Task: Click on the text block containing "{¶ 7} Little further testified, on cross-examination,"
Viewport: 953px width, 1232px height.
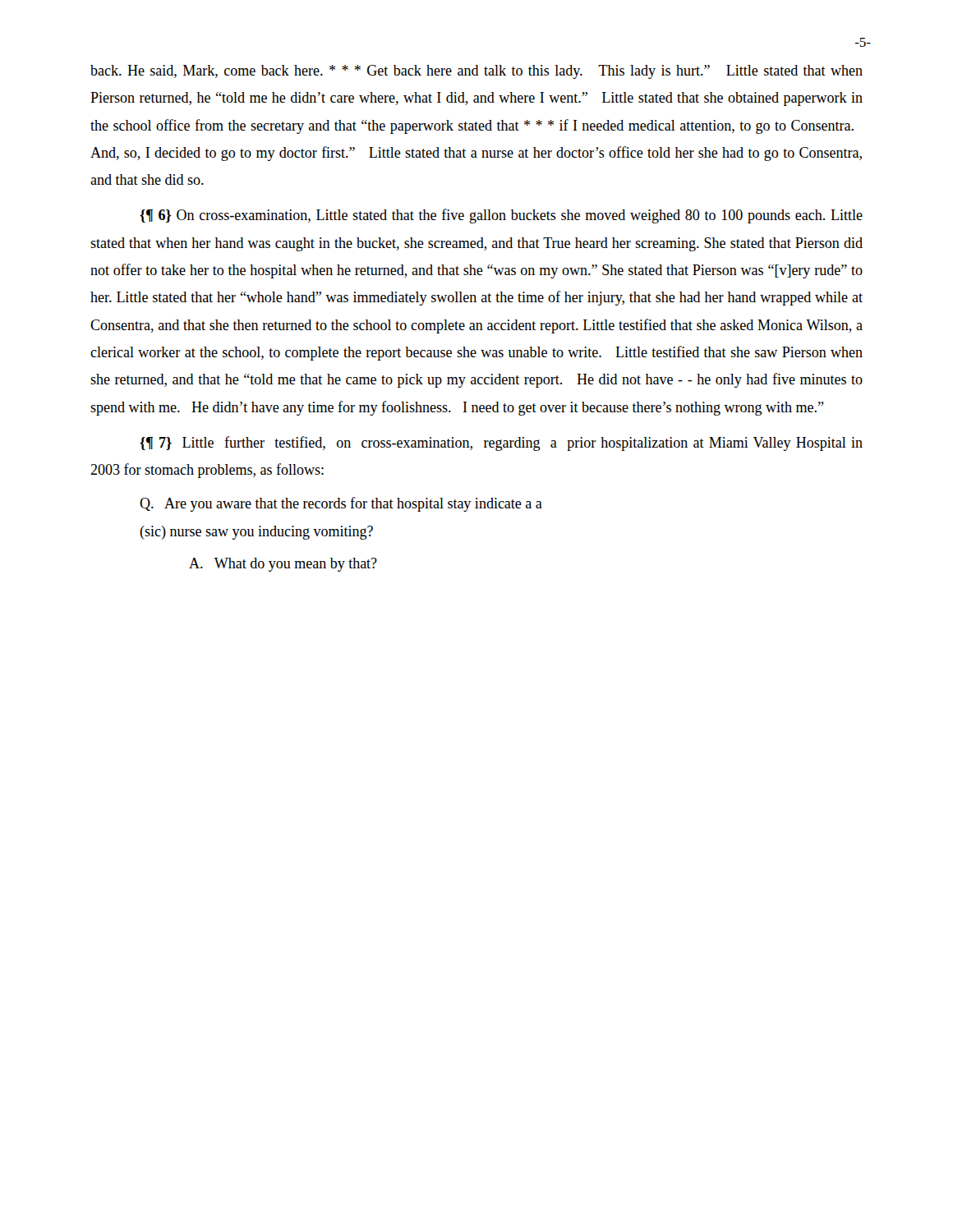Action: (x=476, y=456)
